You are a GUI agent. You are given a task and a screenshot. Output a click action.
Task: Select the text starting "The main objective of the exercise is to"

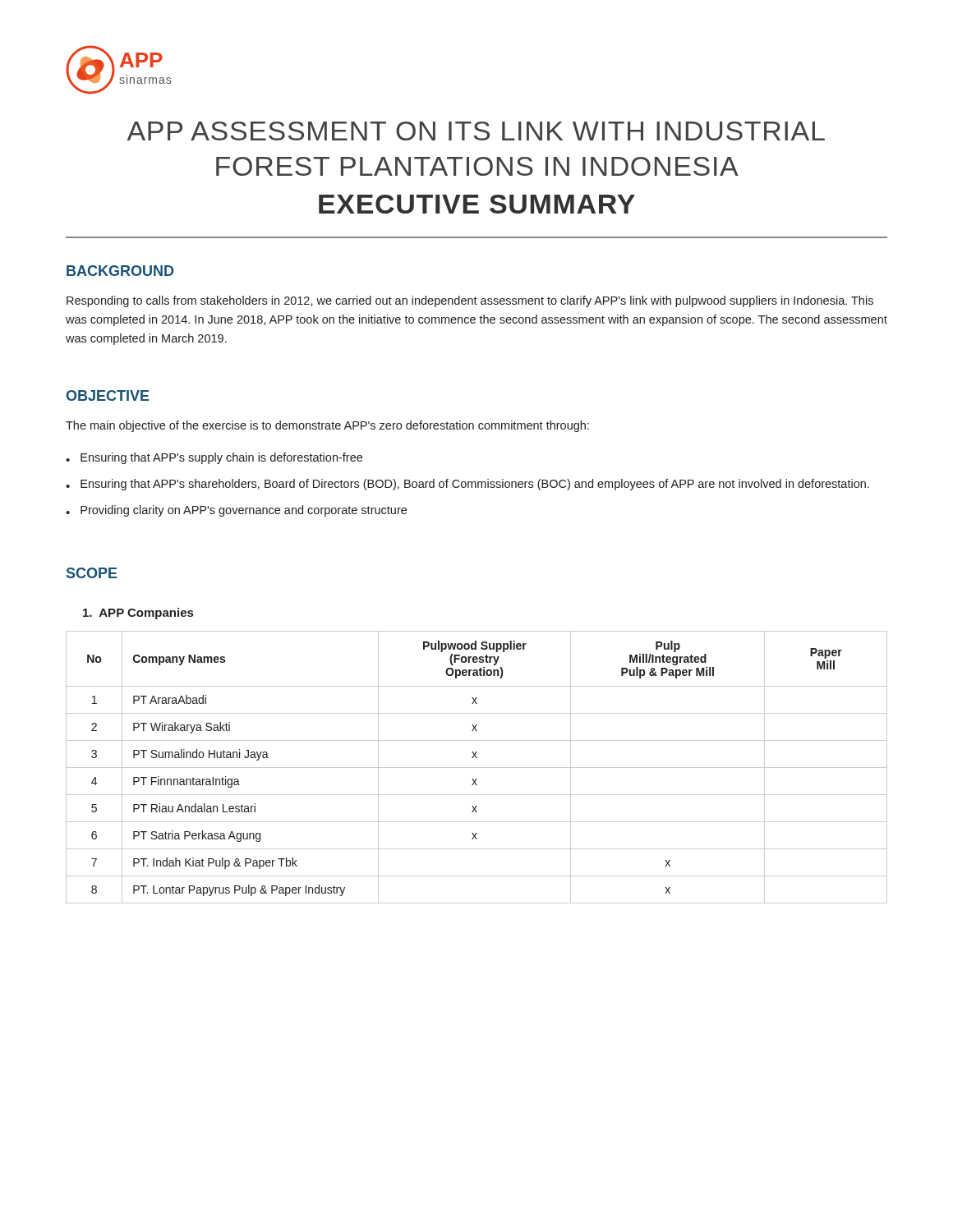328,425
